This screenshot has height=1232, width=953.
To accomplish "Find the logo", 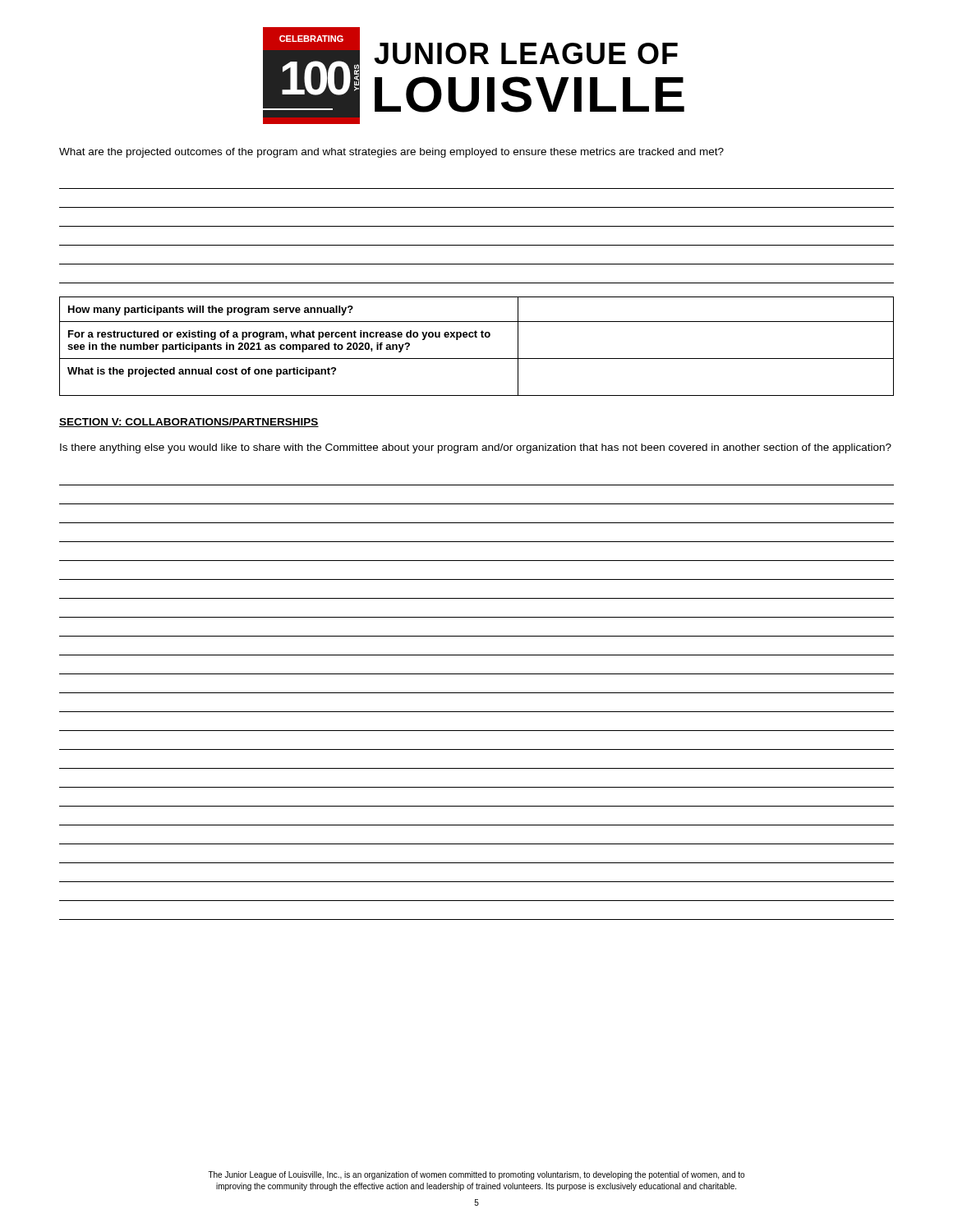I will (476, 76).
